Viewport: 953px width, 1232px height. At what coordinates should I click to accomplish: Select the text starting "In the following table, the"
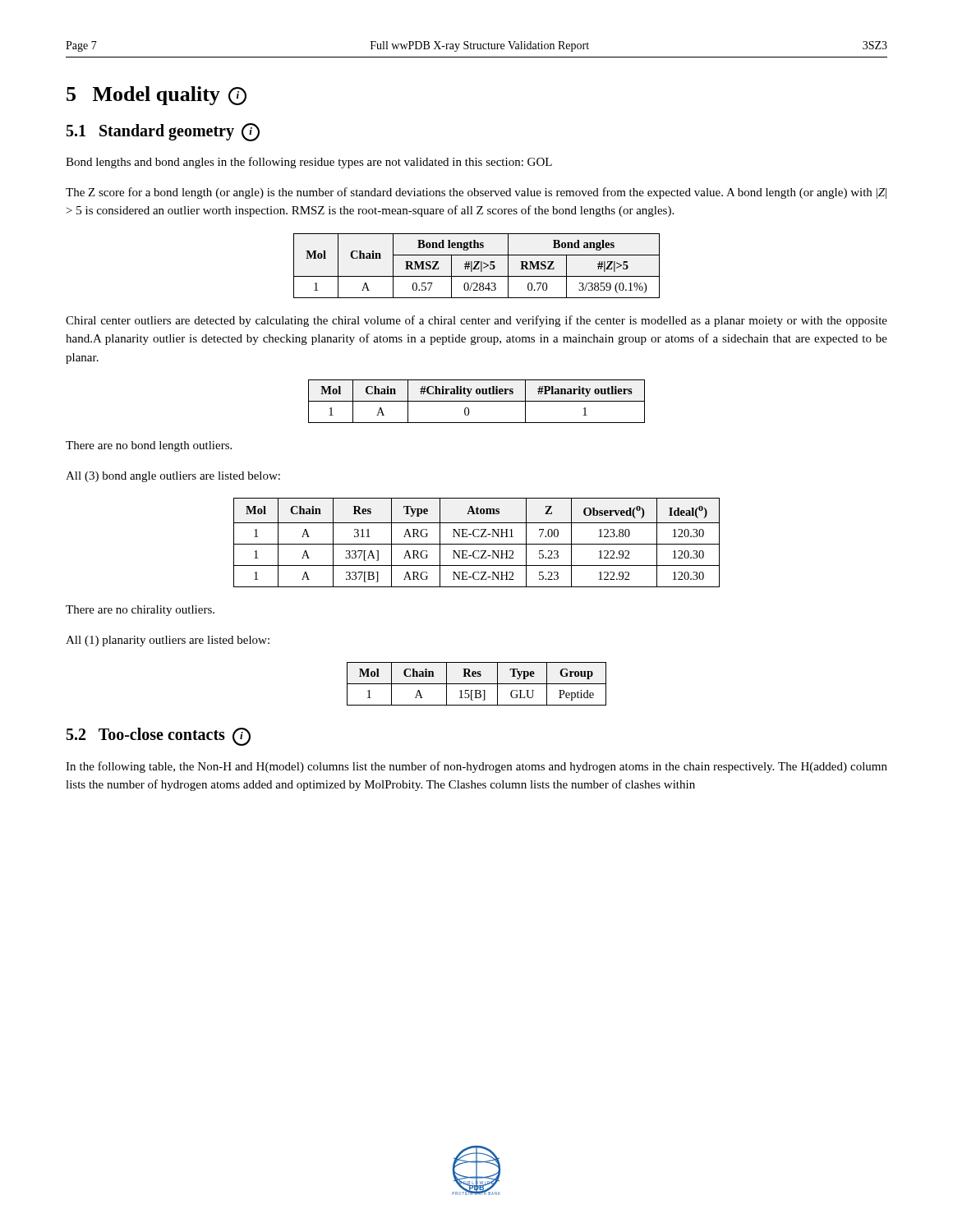pos(476,775)
